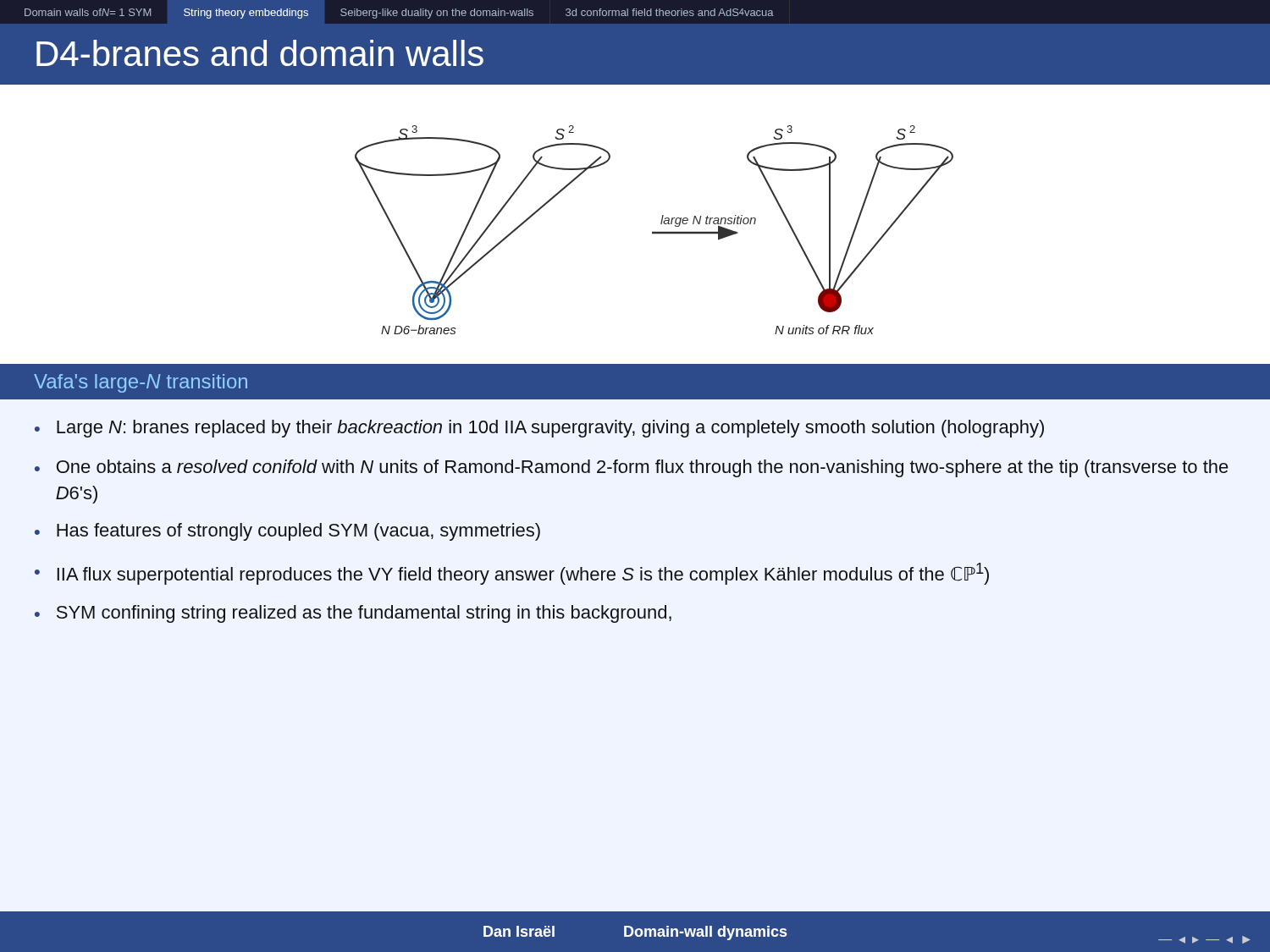
Task: Select the list item with the text "IIA flux superpotential reproduces the"
Action: pos(512,573)
